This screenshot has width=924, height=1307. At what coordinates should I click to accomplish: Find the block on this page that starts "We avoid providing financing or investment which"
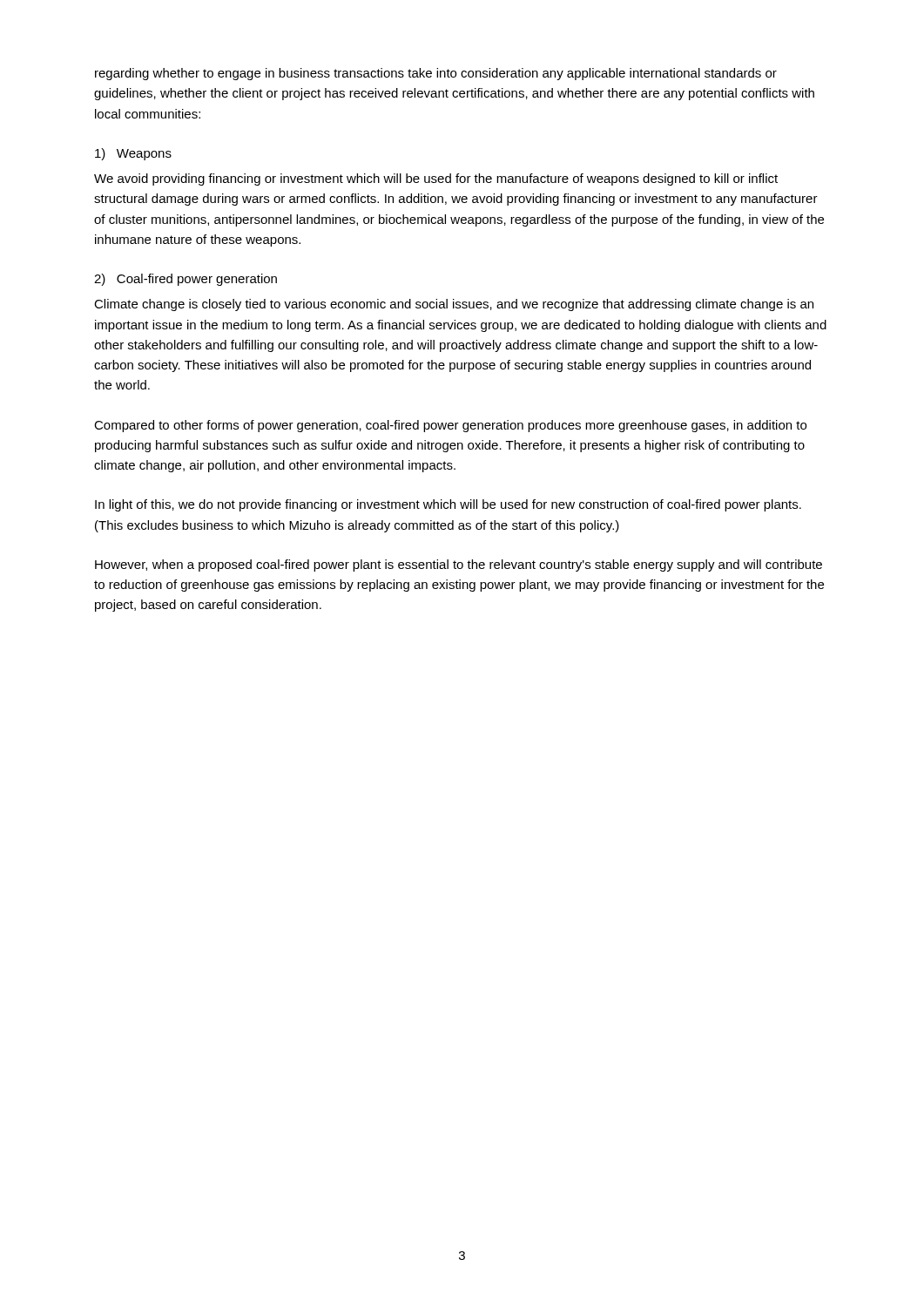[x=459, y=209]
